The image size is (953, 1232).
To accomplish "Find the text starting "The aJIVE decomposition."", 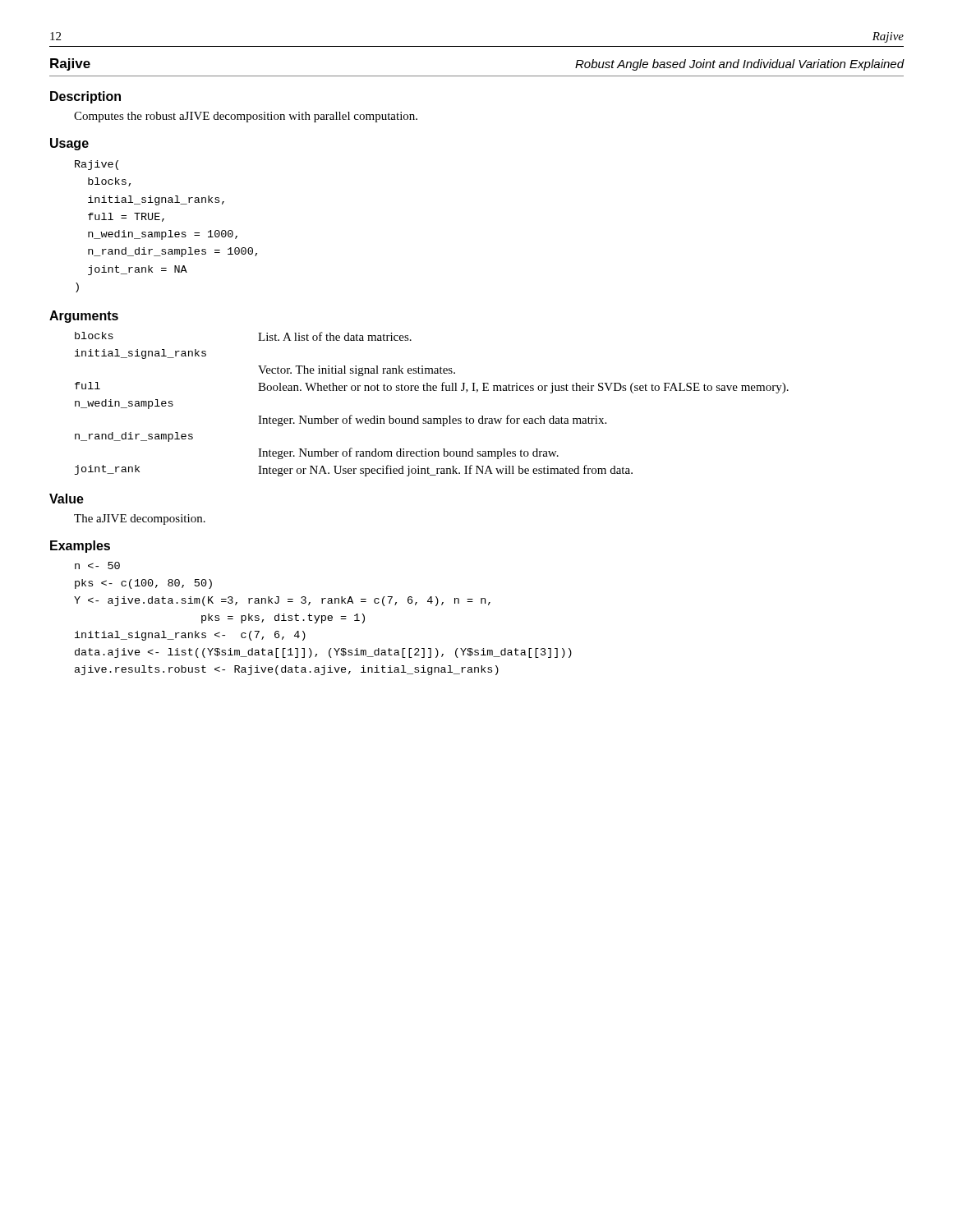I will [140, 518].
